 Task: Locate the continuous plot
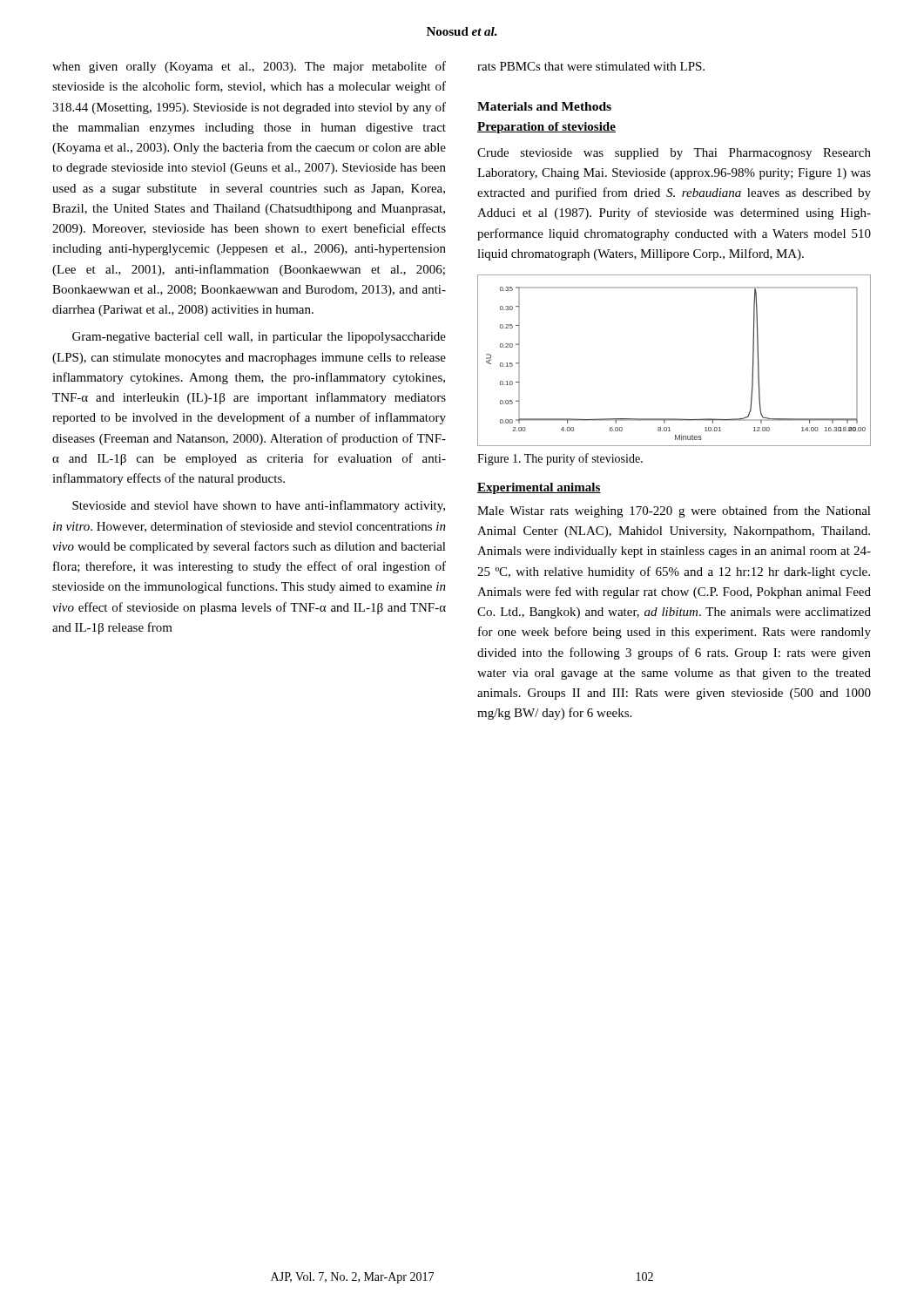[x=674, y=360]
